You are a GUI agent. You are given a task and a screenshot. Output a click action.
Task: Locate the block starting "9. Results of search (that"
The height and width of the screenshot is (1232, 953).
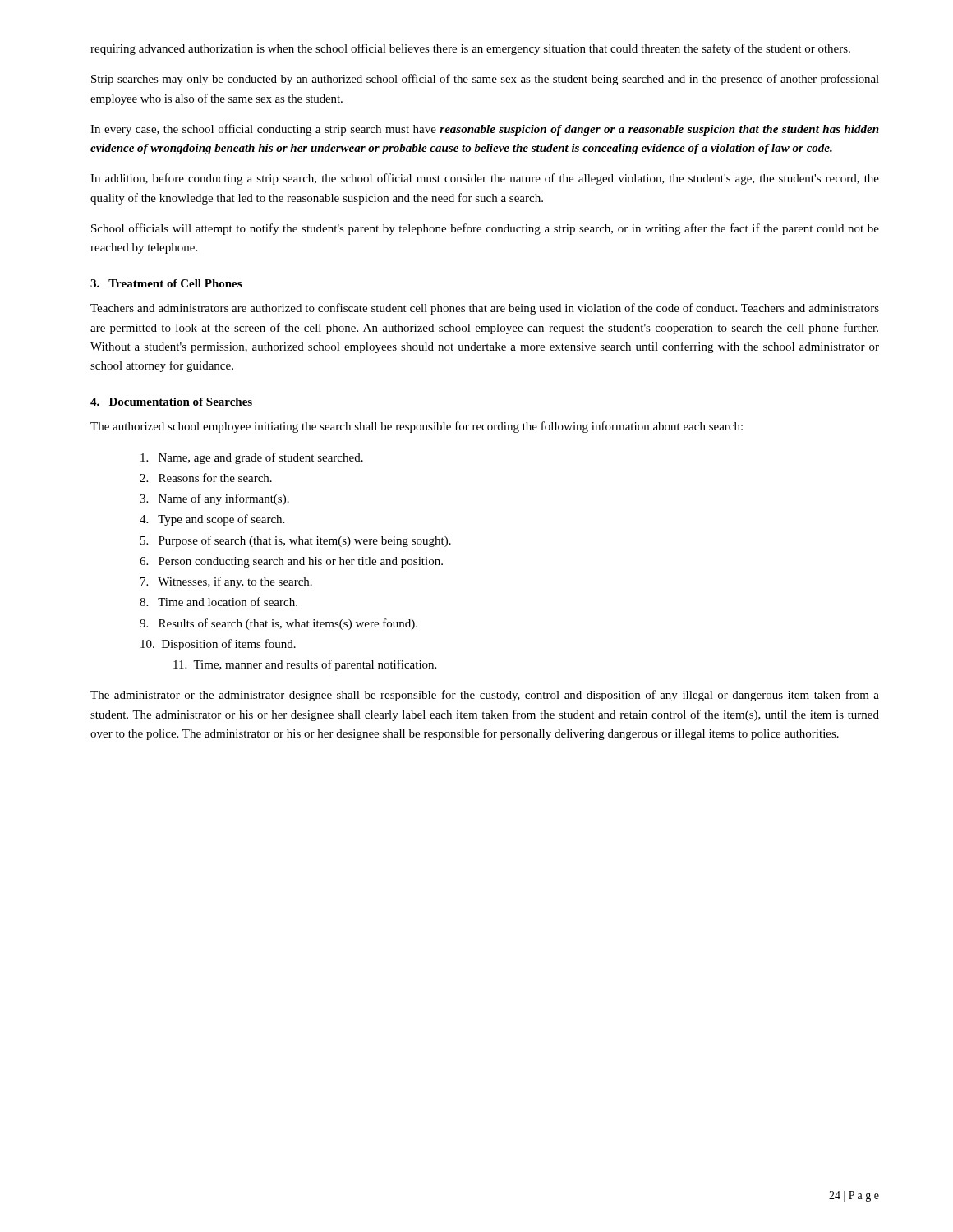point(279,623)
